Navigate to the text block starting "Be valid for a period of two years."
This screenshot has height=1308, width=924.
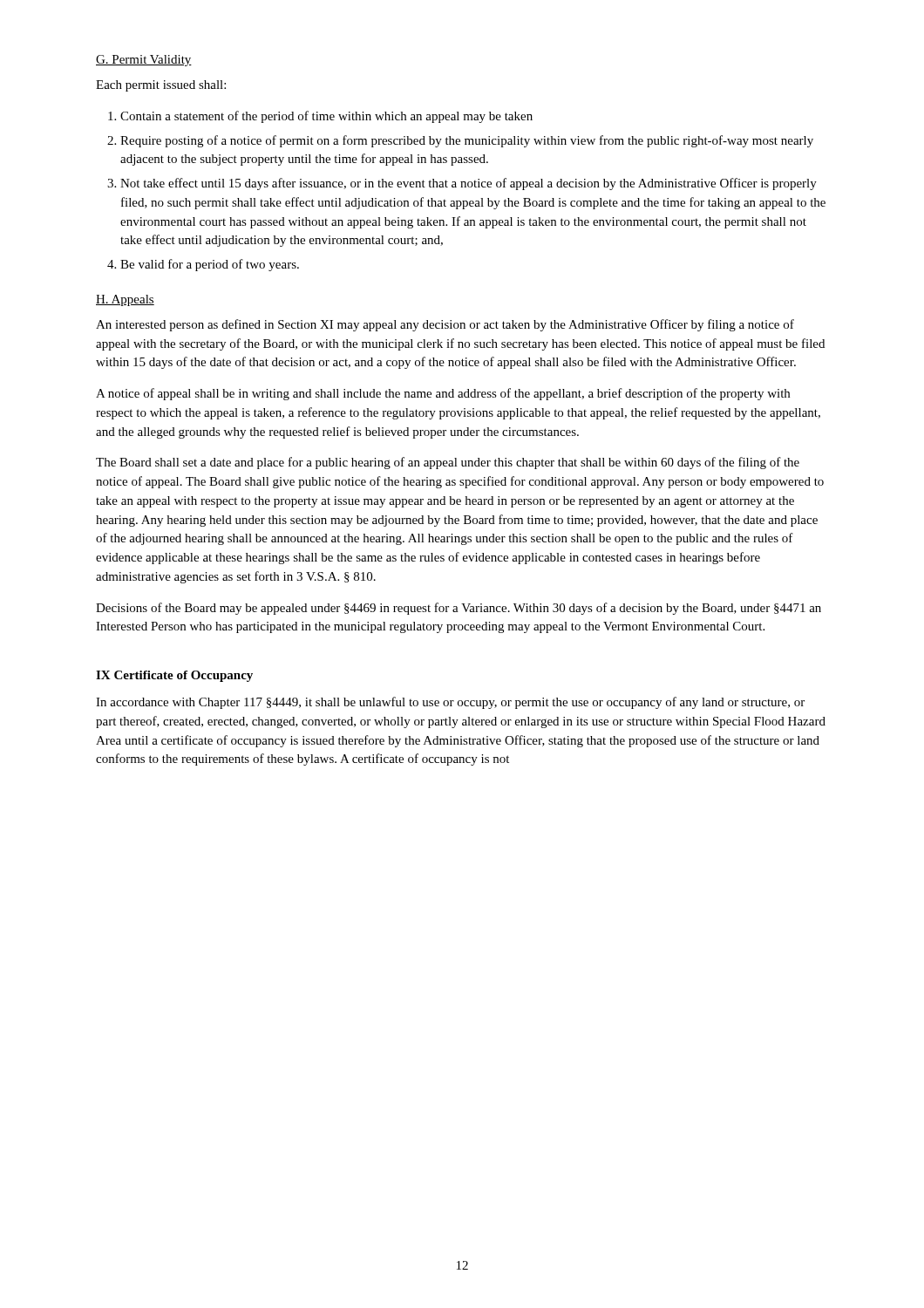pyautogui.click(x=210, y=264)
